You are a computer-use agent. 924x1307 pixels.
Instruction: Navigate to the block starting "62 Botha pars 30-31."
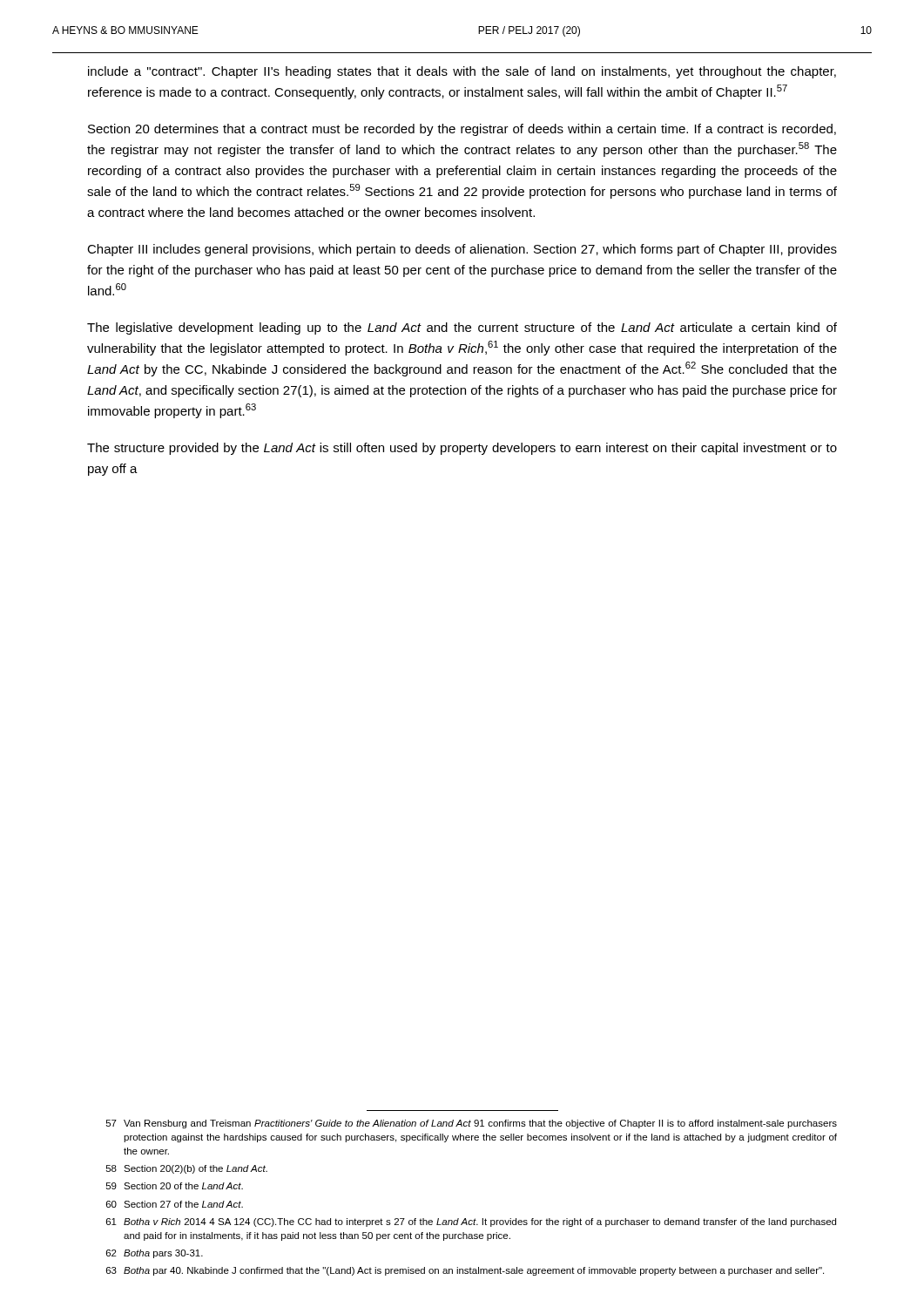pyautogui.click(x=155, y=1254)
